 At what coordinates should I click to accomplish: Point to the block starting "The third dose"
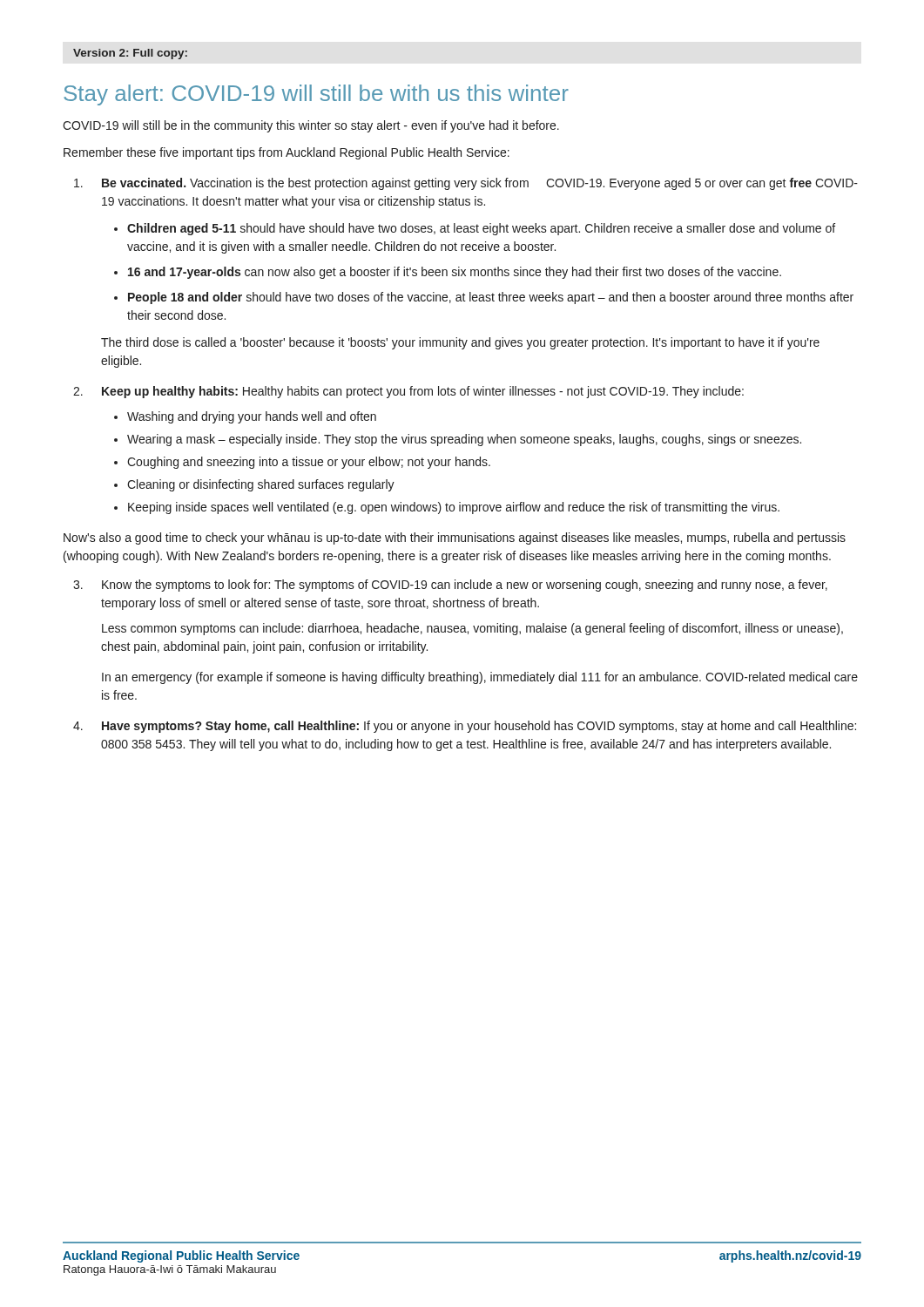[x=460, y=351]
